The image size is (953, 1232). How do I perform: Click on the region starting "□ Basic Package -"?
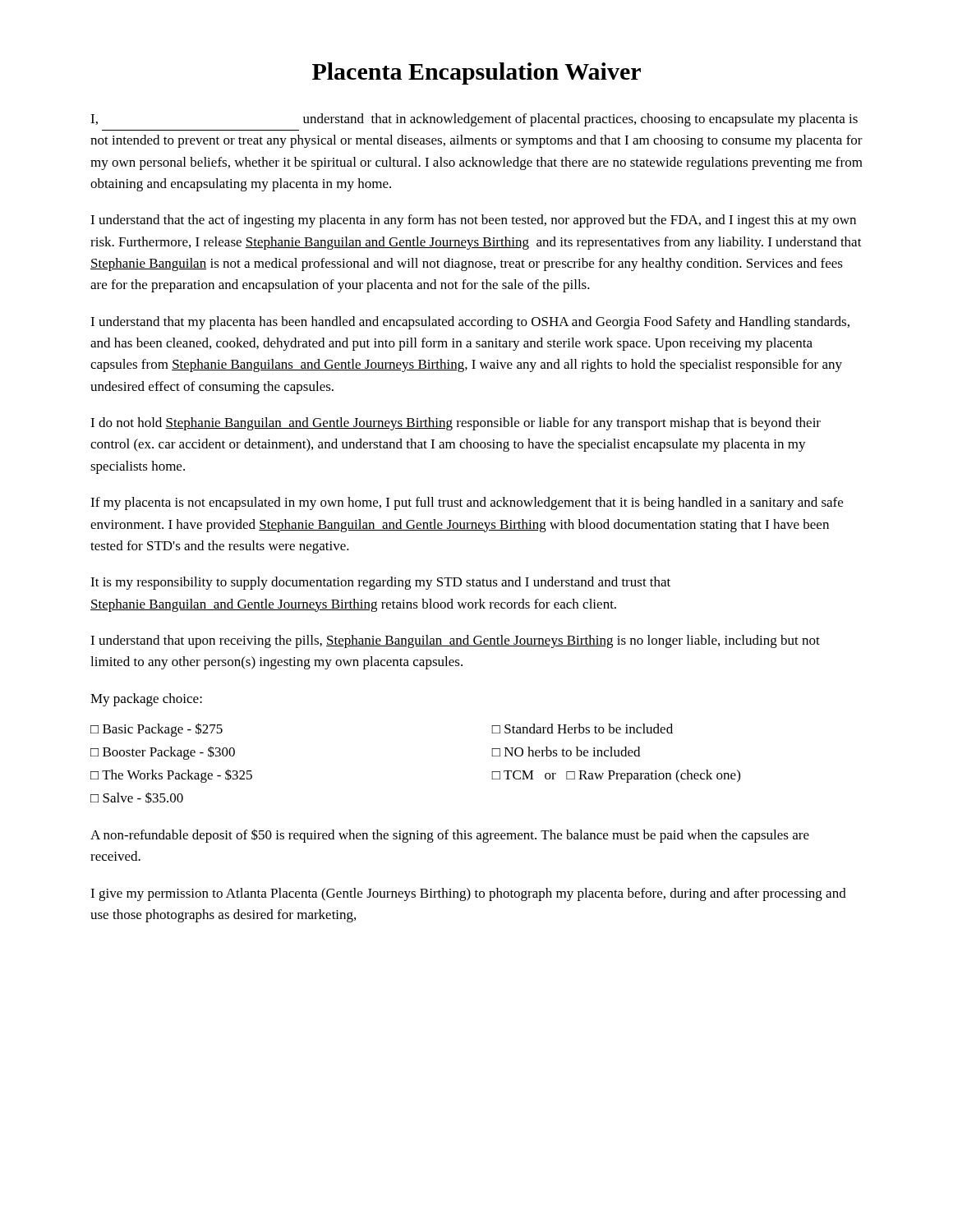point(157,729)
